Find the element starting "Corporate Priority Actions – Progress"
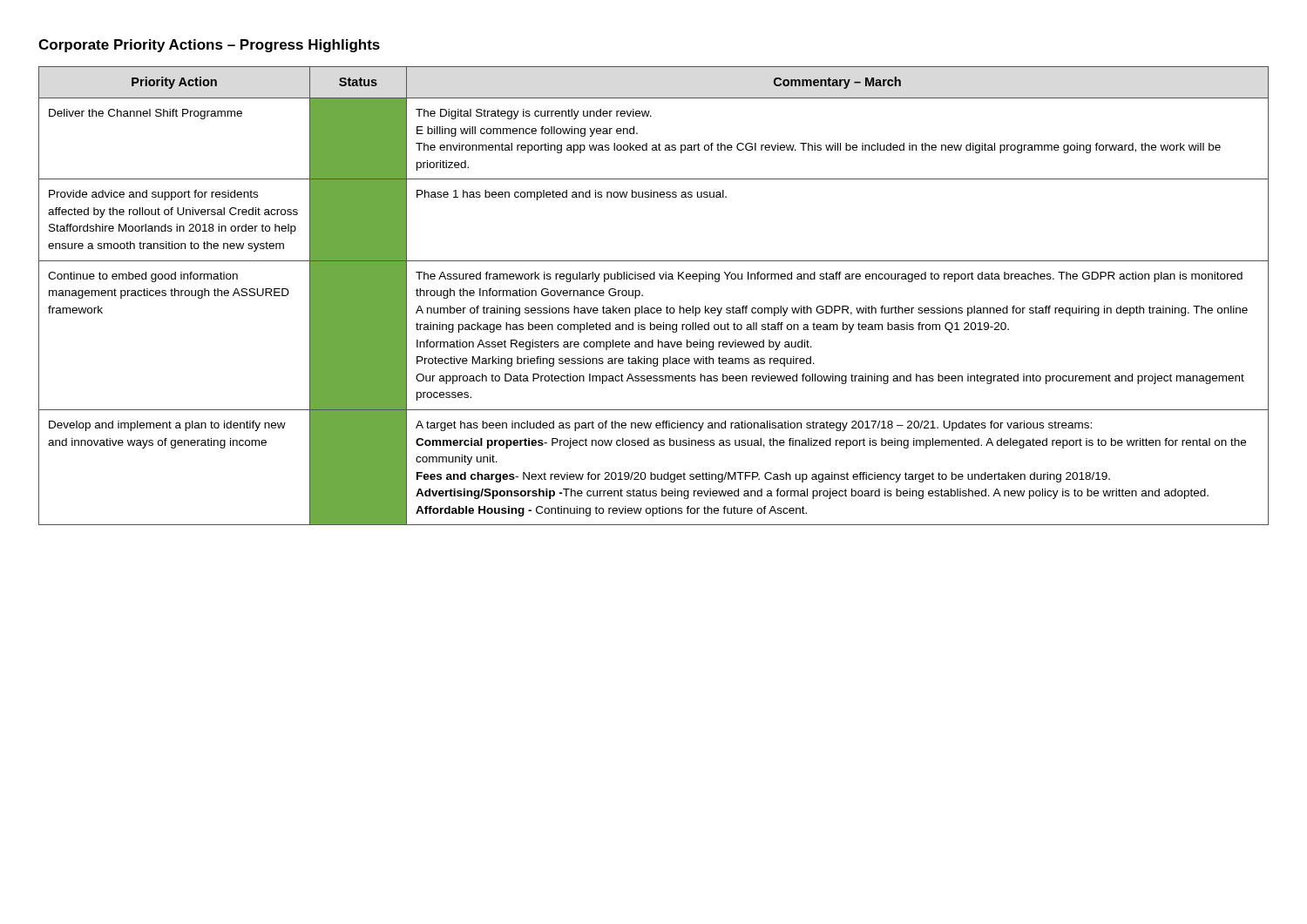This screenshot has height=924, width=1307. click(x=209, y=45)
